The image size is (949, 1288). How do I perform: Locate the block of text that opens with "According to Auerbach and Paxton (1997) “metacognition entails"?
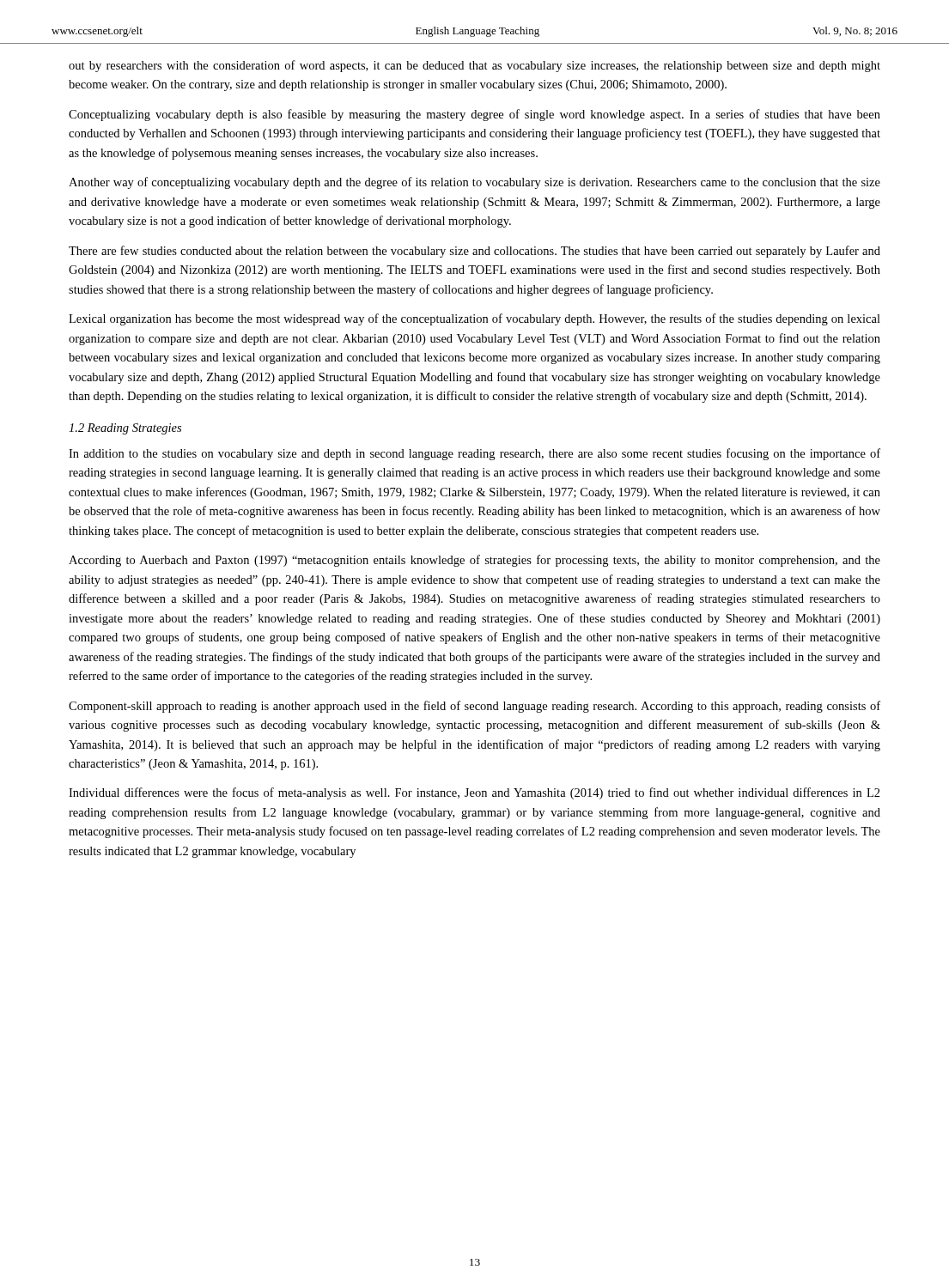pos(474,618)
